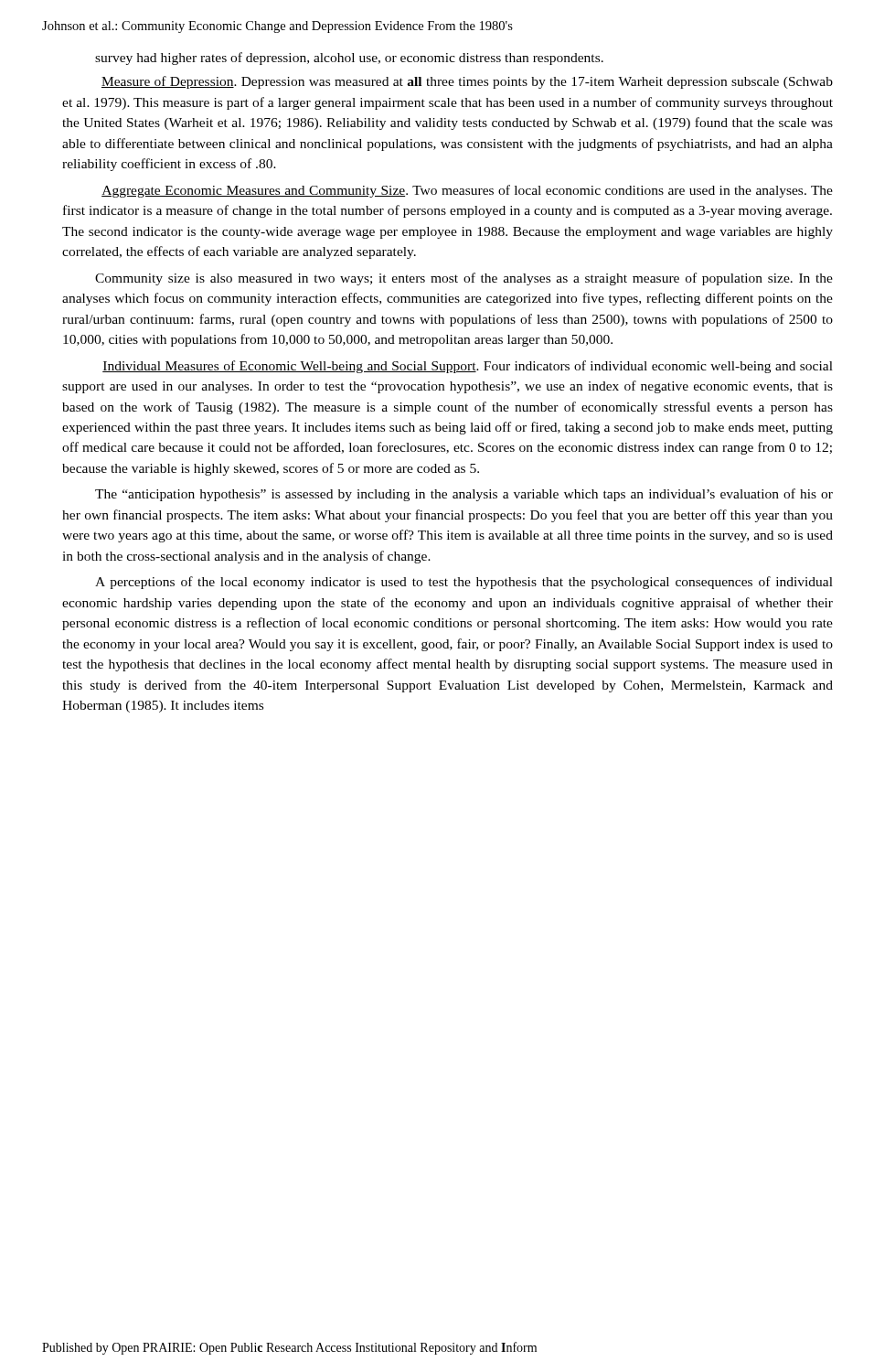895x1372 pixels.
Task: Where is the passage that starts "Measure of Depression. Depression was measured at"?
Action: pyautogui.click(x=448, y=122)
